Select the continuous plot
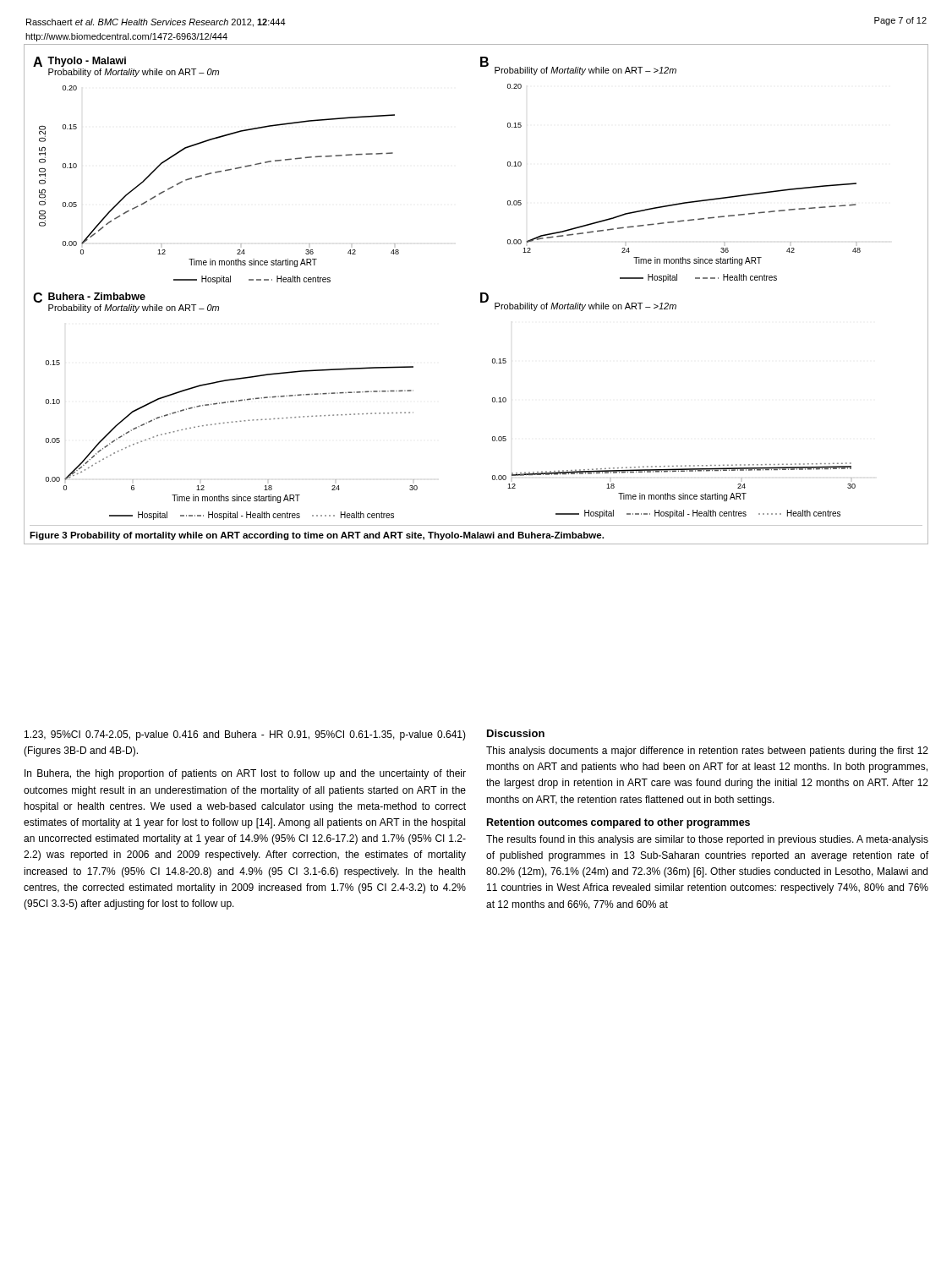The width and height of the screenshot is (952, 1268). click(x=476, y=294)
